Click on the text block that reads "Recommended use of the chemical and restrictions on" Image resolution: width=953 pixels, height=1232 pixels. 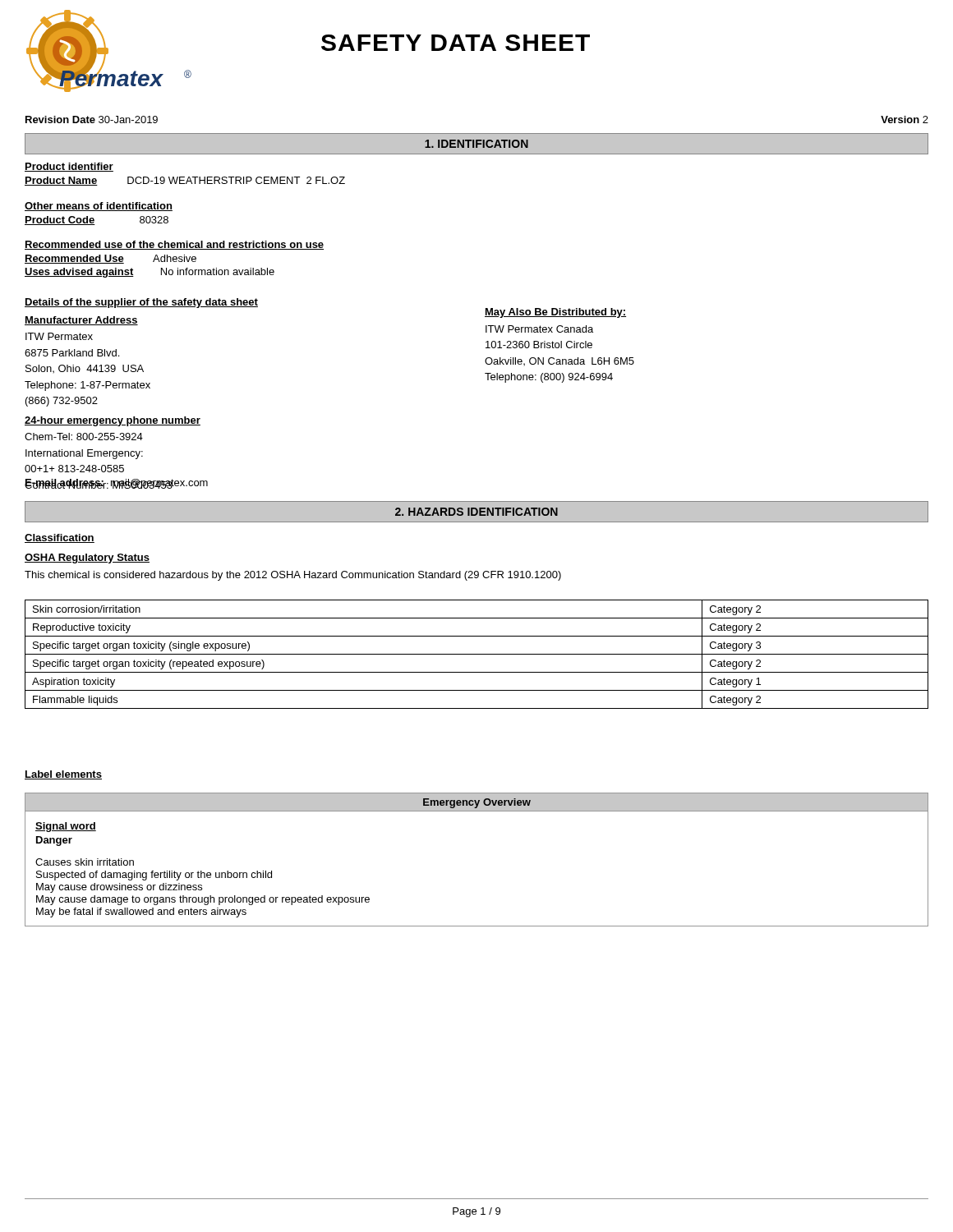(x=255, y=258)
